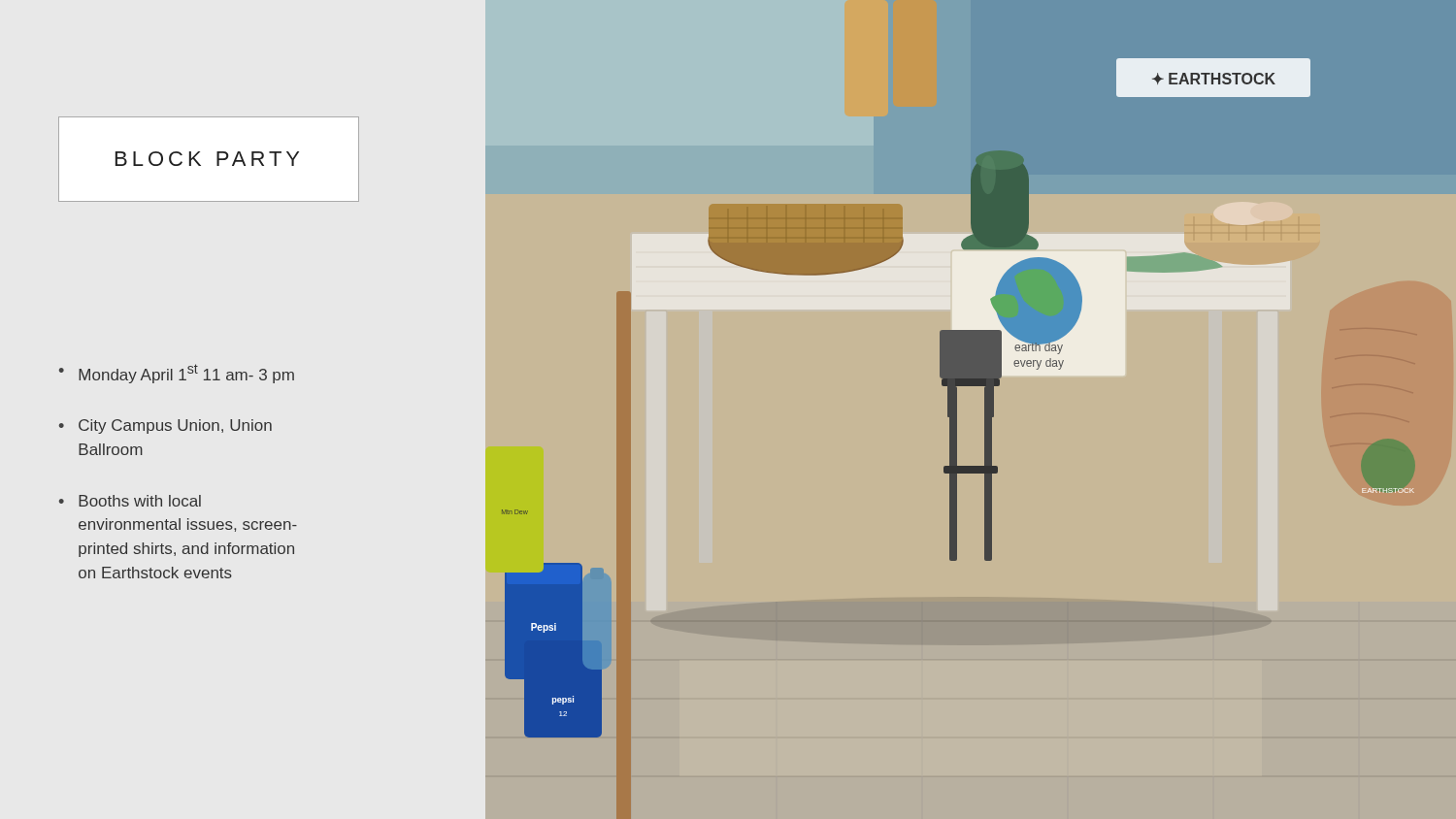Click on the list item that reads "• Monday April 1st 11 am-"
1456x819 pixels.
coord(177,373)
